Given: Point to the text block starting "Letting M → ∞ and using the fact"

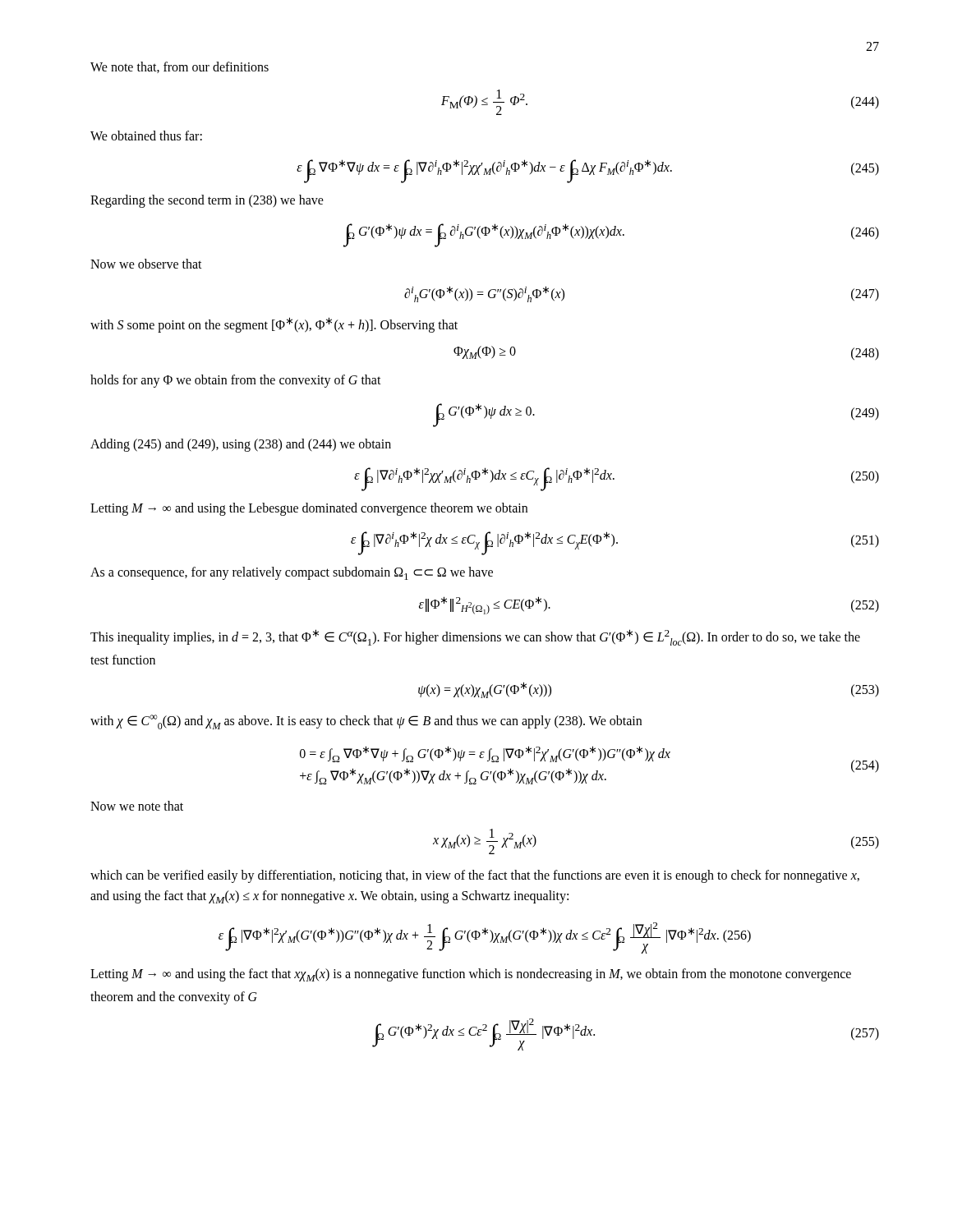Looking at the screenshot, I should click(x=485, y=986).
